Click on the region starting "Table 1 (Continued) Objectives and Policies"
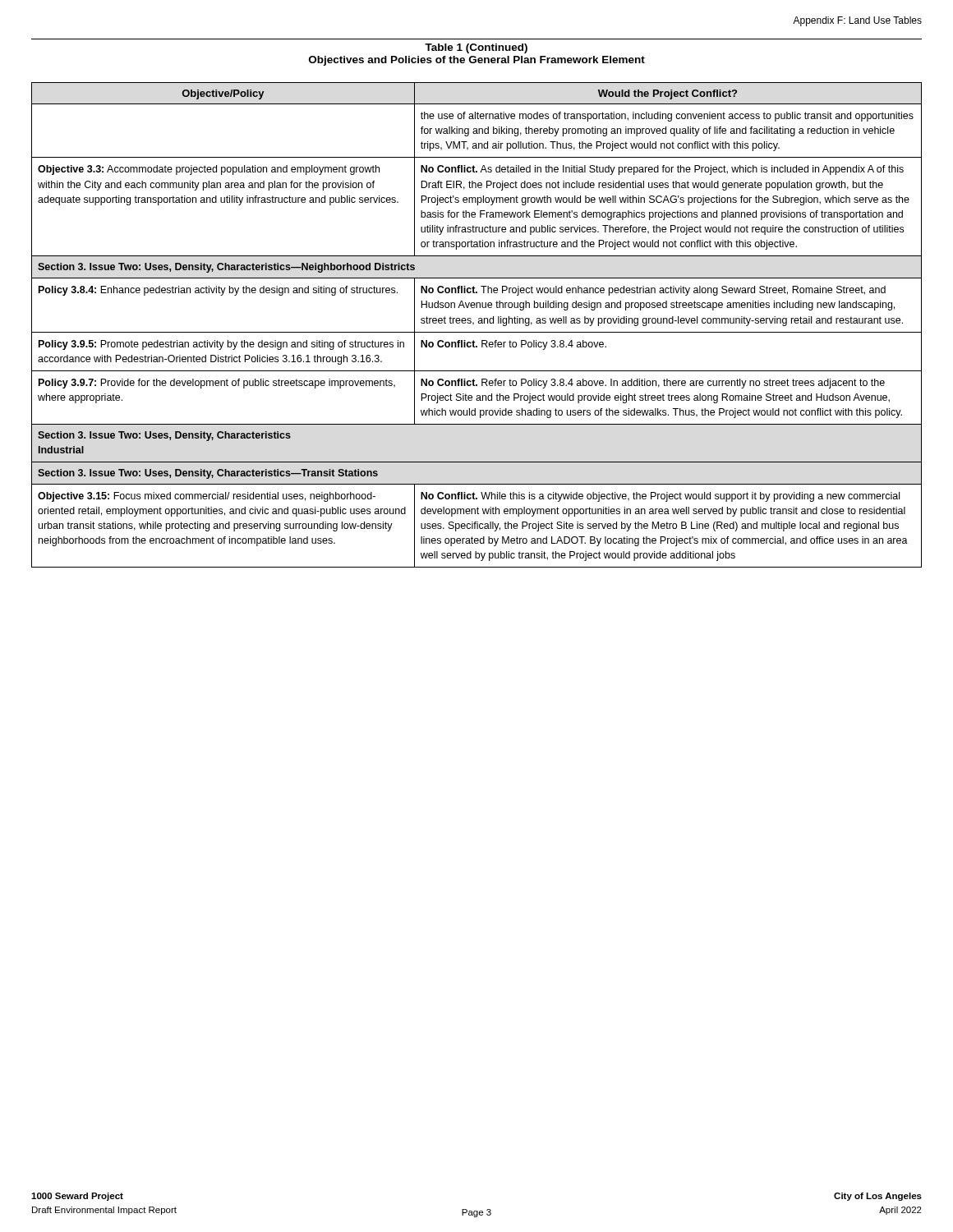Viewport: 953px width, 1232px height. pyautogui.click(x=476, y=53)
